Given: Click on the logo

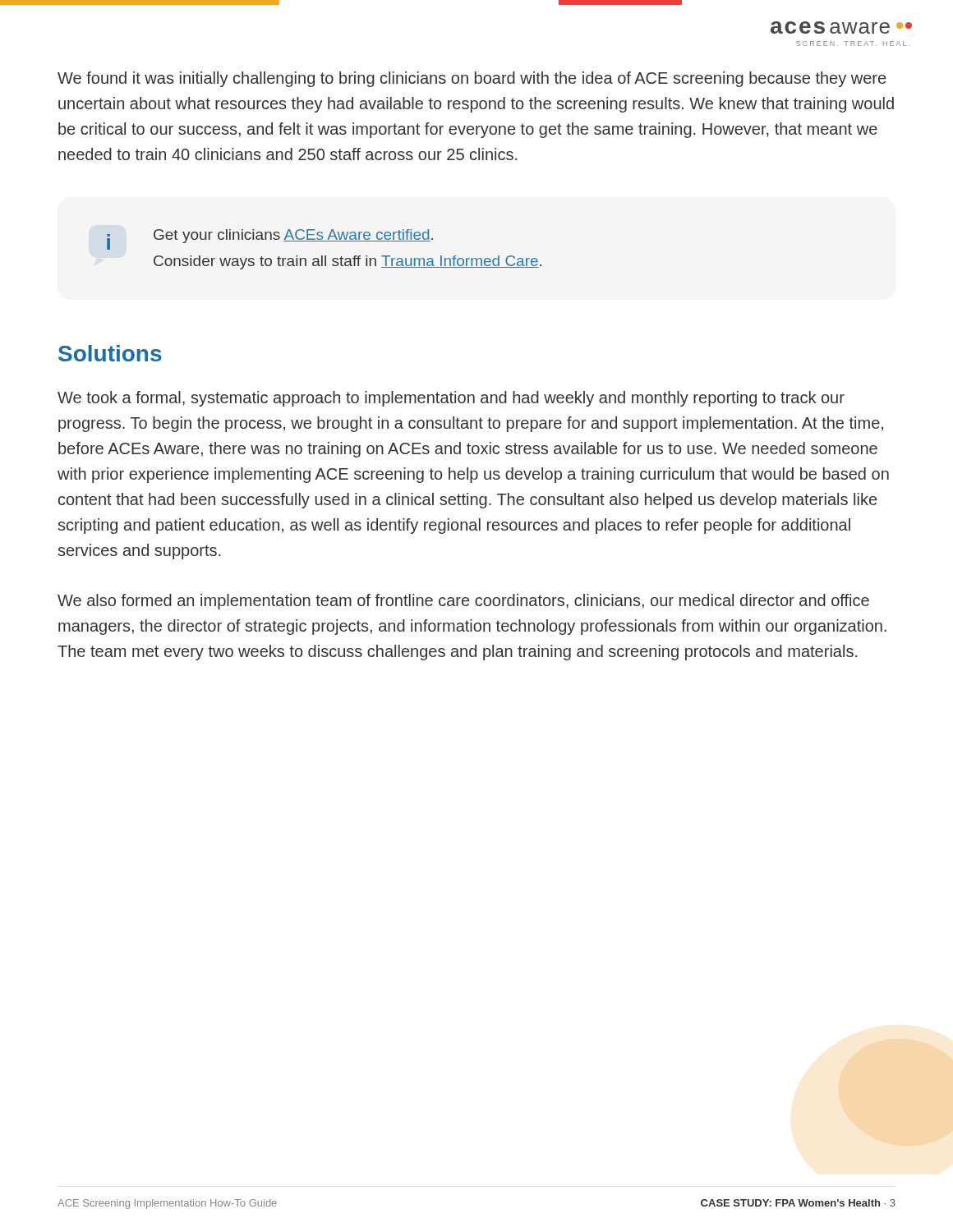Looking at the screenshot, I should point(841,31).
